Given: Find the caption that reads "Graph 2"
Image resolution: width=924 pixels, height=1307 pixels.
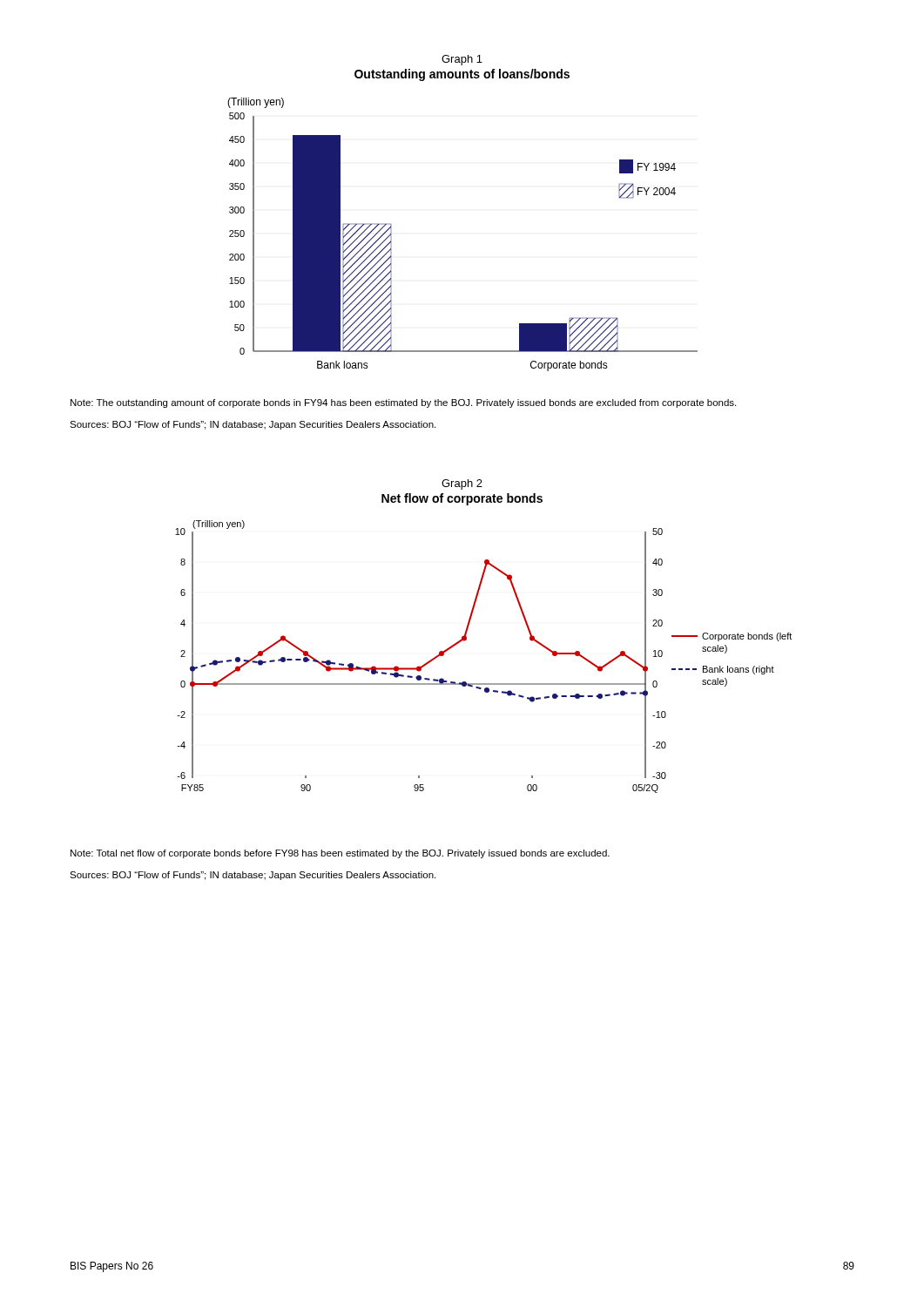Looking at the screenshot, I should (x=462, y=483).
